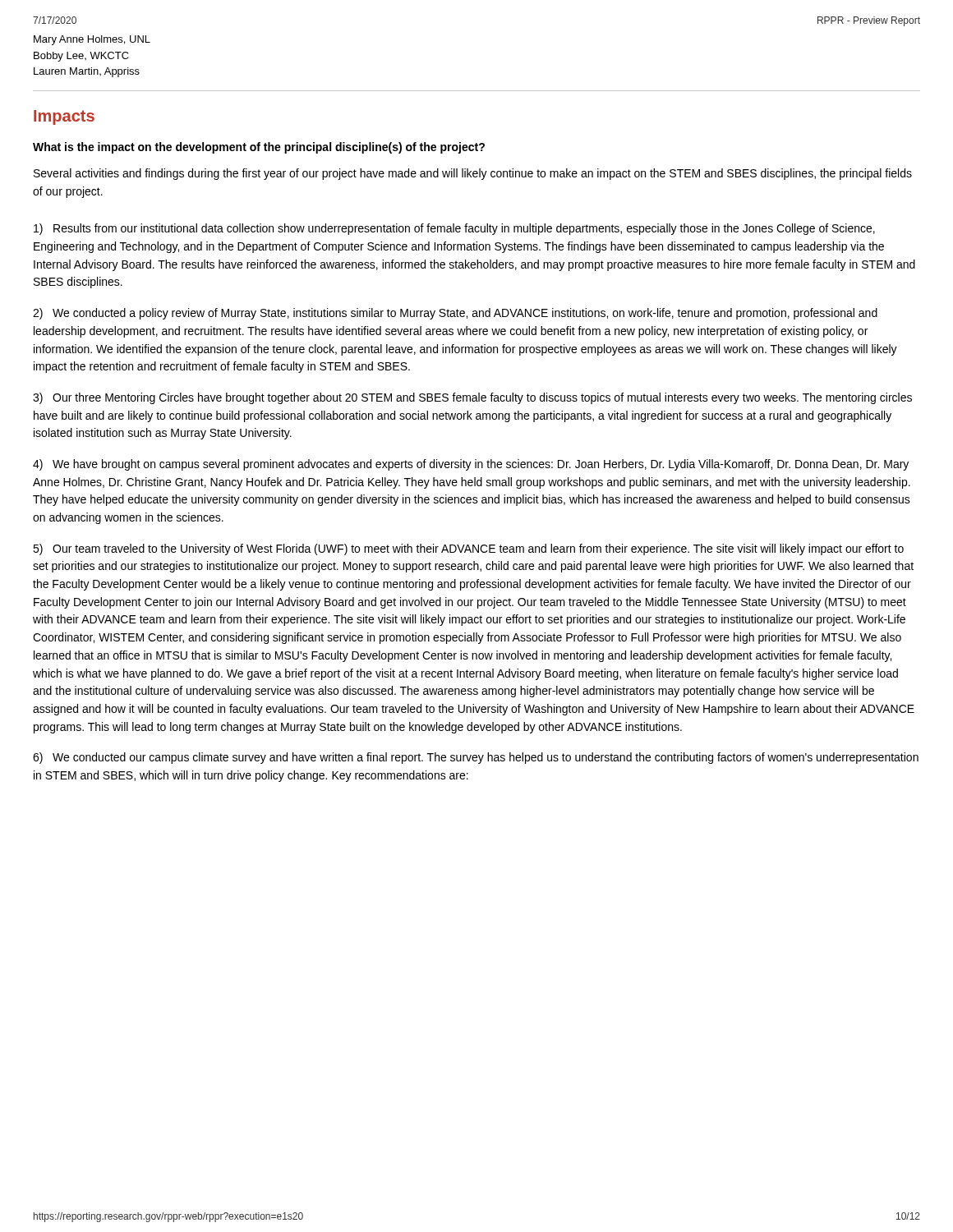This screenshot has height=1232, width=953.
Task: Locate the element starting "What is the impact"
Action: (x=476, y=147)
